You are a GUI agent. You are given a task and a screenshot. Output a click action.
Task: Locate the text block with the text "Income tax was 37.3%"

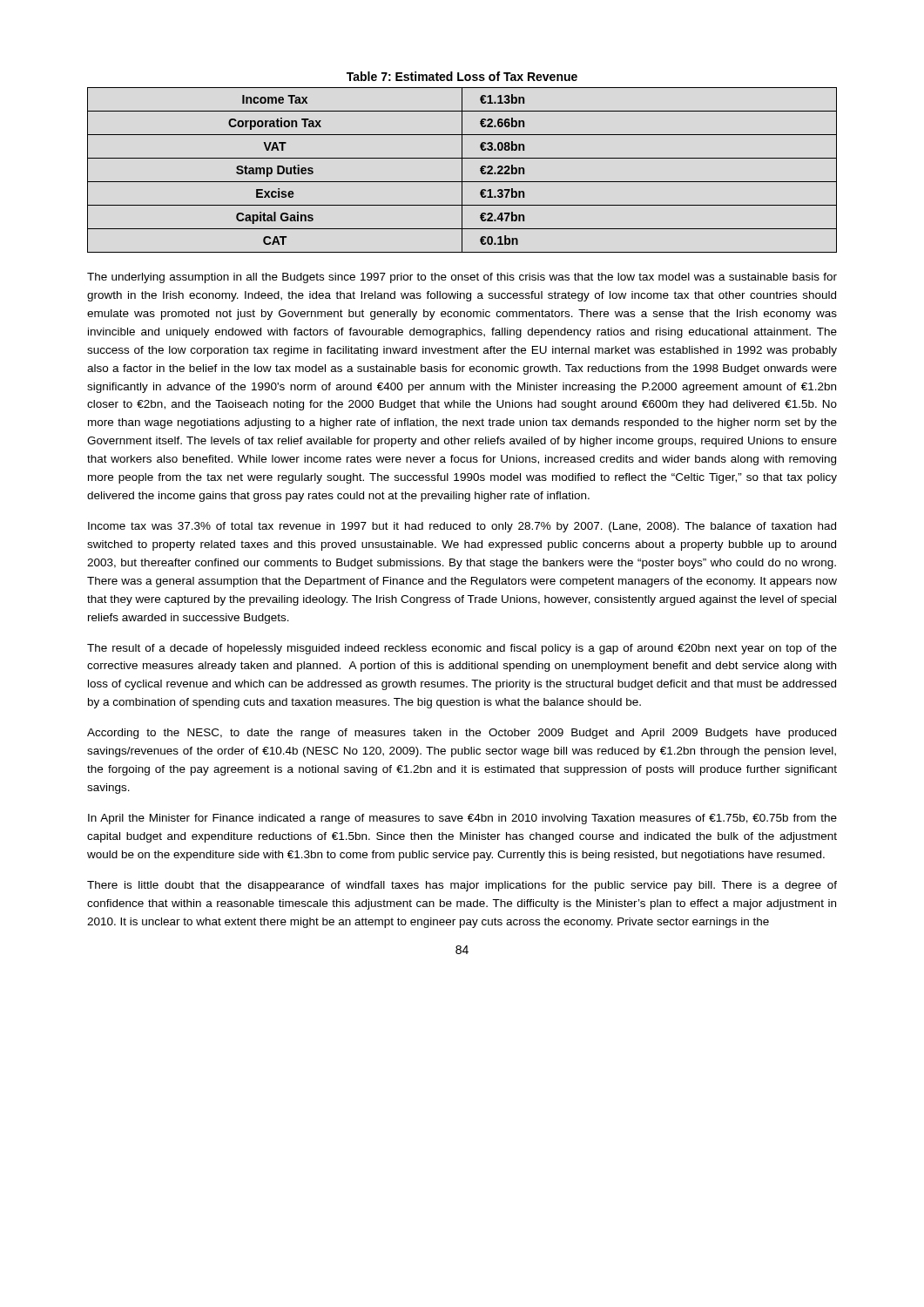pyautogui.click(x=462, y=571)
